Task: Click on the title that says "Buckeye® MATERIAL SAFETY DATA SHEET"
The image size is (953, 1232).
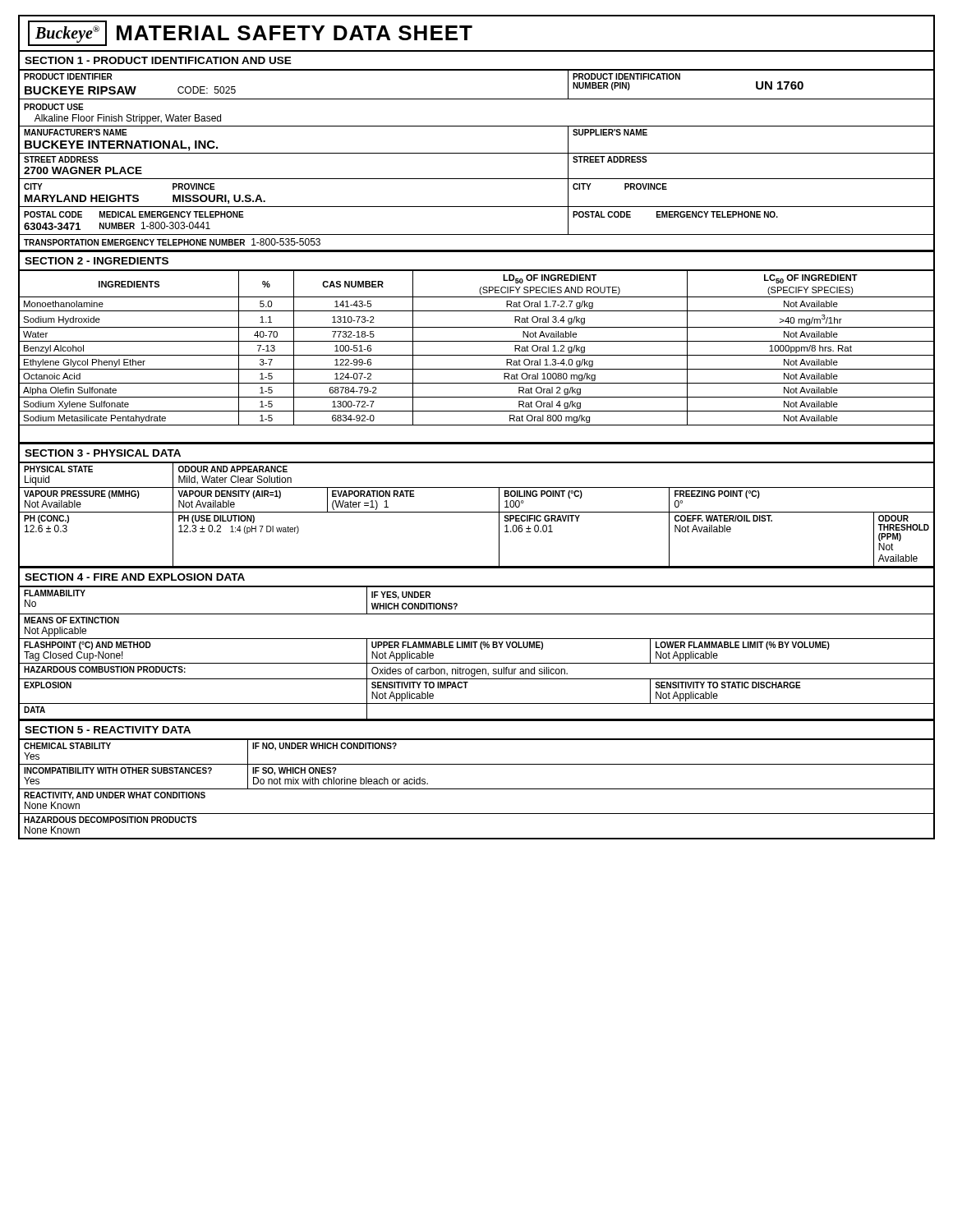Action: pyautogui.click(x=251, y=33)
